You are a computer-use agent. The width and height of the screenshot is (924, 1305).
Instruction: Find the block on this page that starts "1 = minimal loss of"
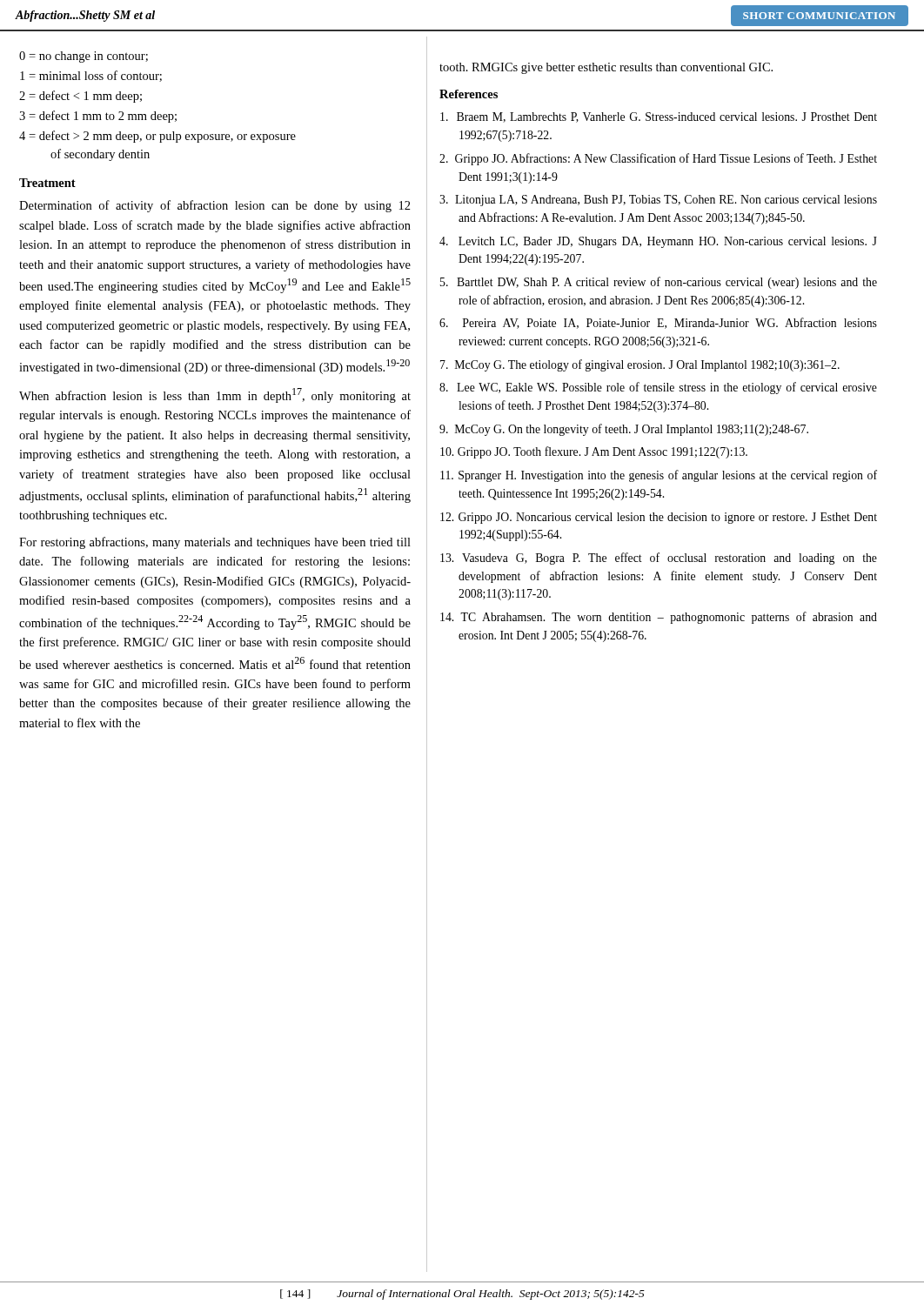pyautogui.click(x=91, y=76)
